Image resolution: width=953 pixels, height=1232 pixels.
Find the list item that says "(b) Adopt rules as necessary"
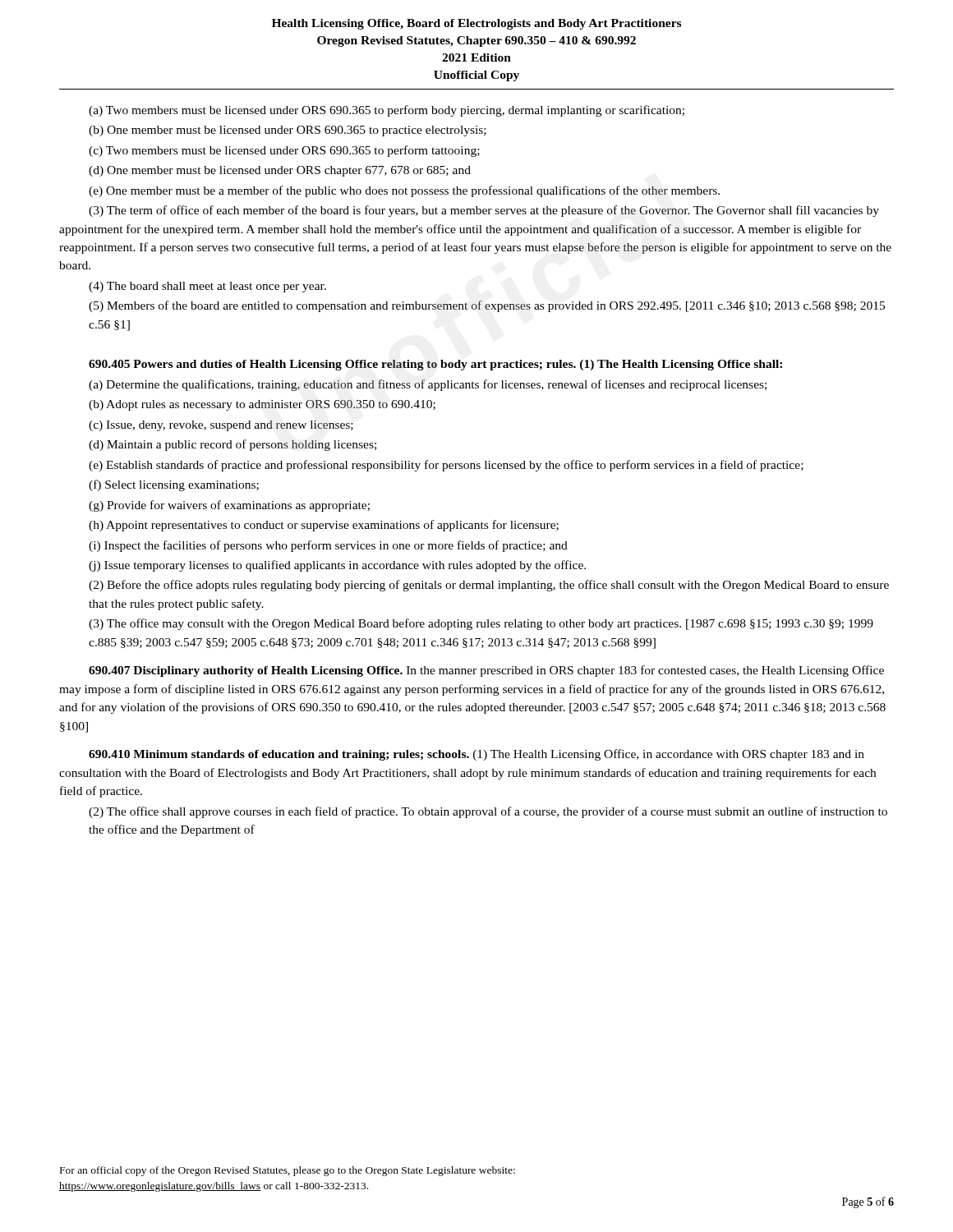coord(262,405)
